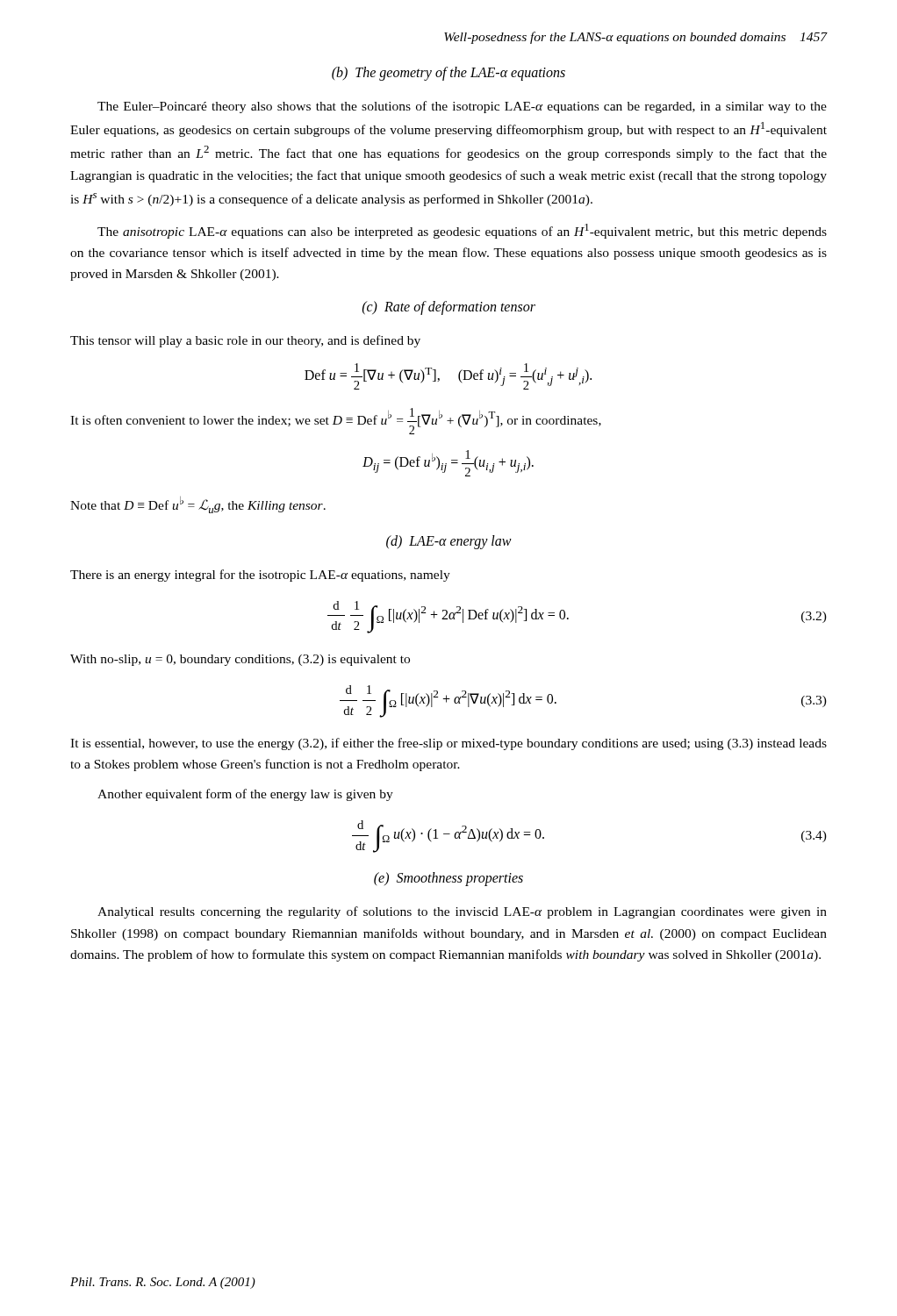This screenshot has height=1316, width=897.
Task: Navigate to the text starting "Dij = (Def u♭)ij ="
Action: (x=448, y=464)
